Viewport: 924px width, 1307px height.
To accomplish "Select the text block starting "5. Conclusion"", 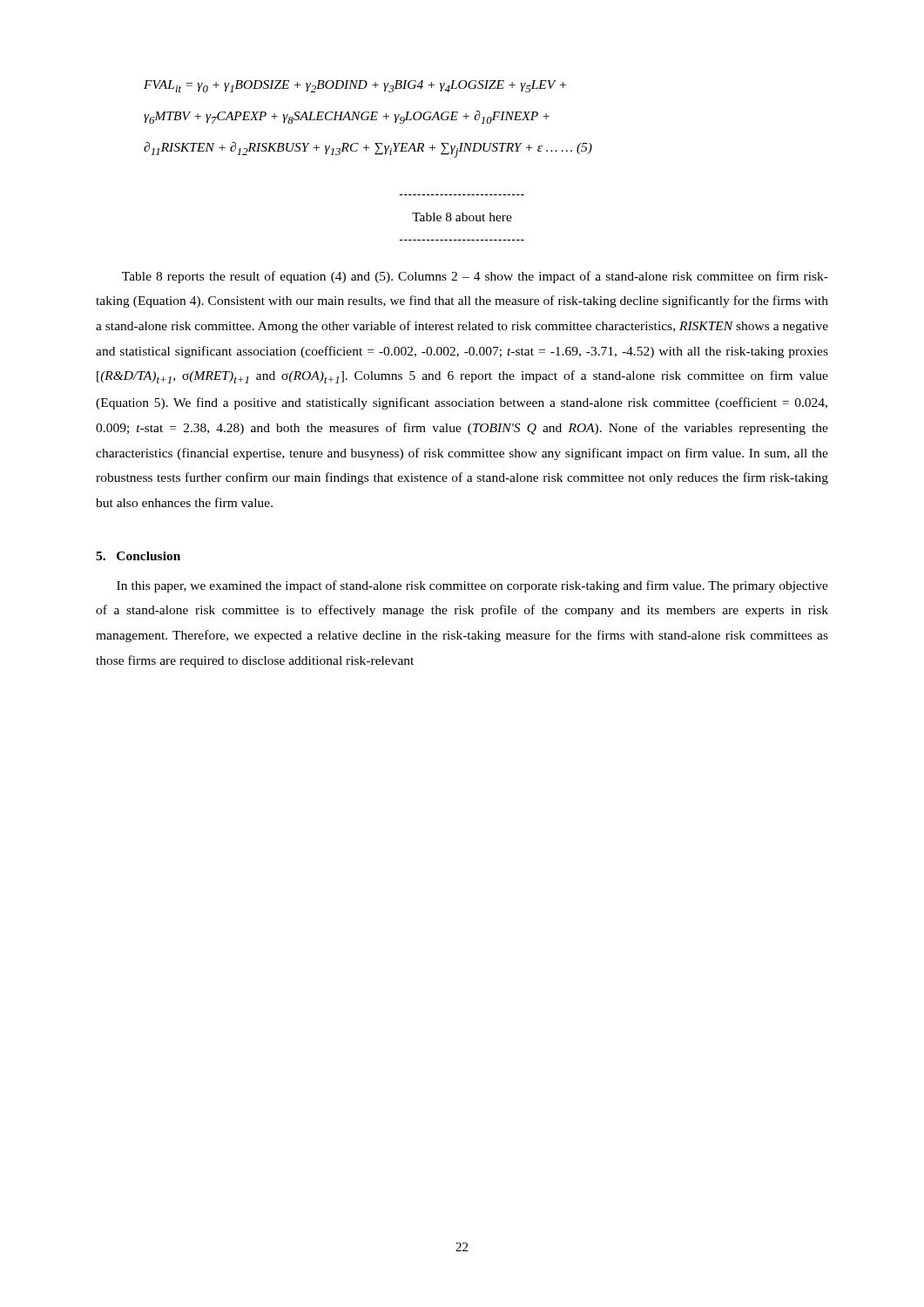I will [138, 555].
